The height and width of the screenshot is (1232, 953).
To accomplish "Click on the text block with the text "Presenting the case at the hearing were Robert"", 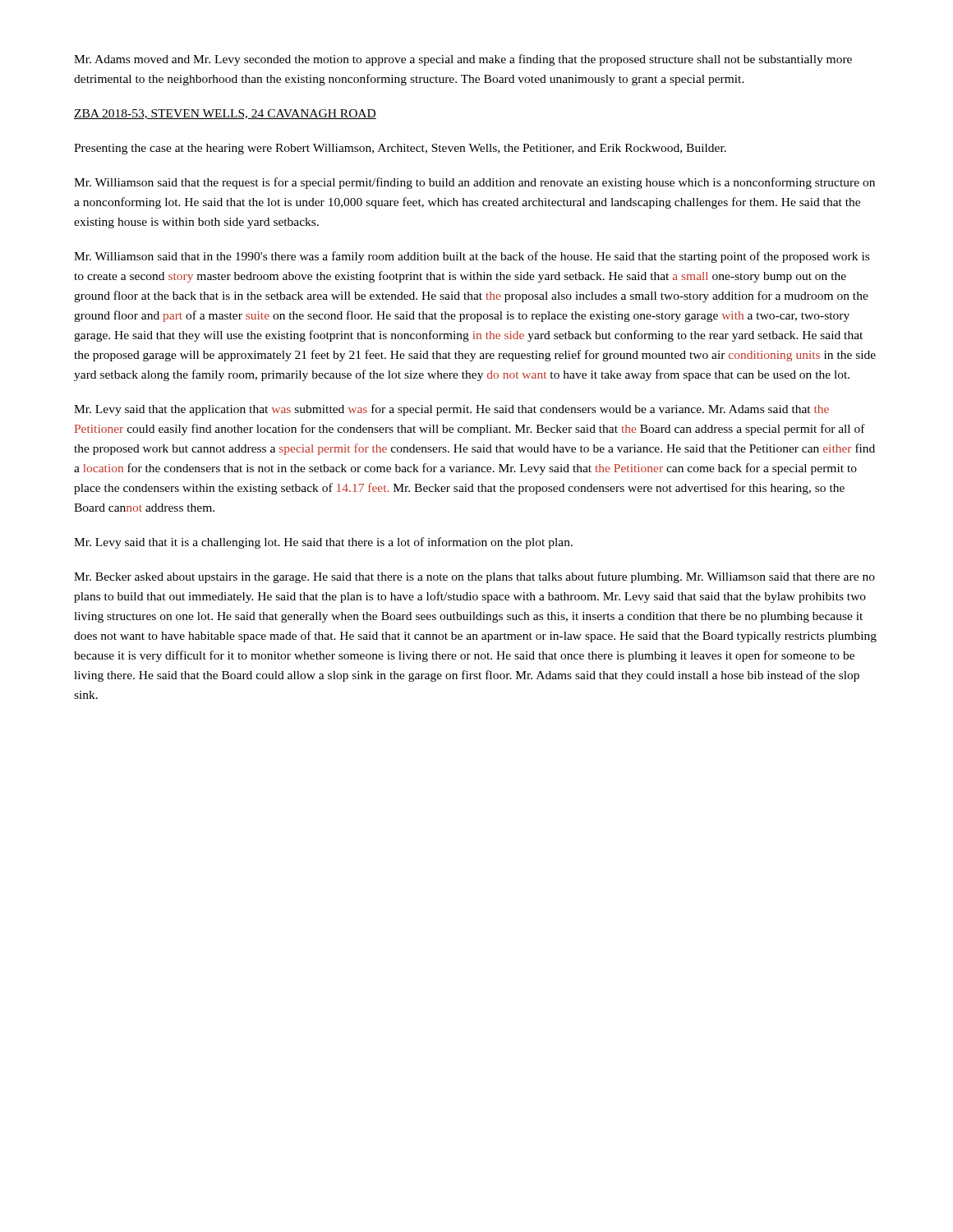I will (400, 147).
